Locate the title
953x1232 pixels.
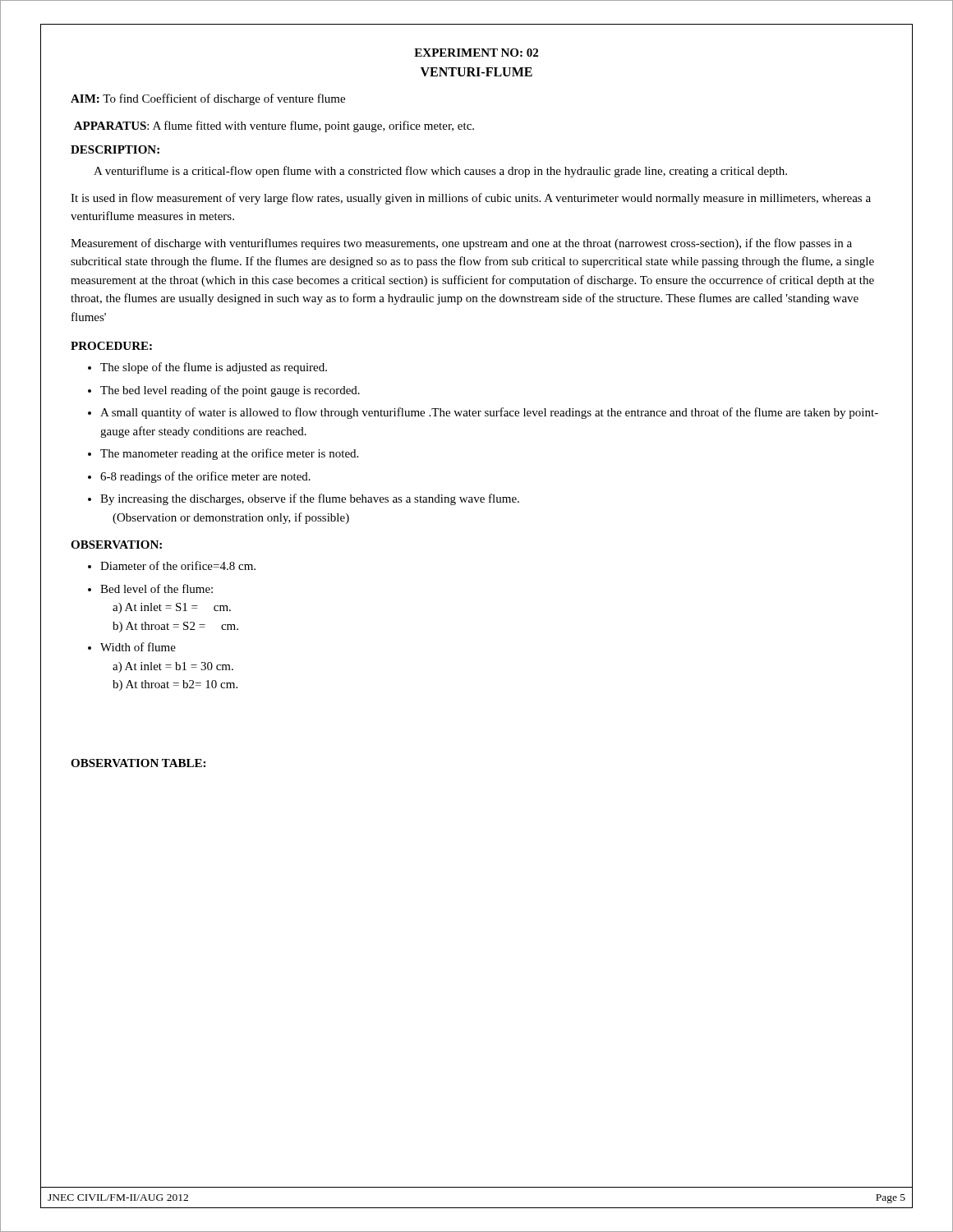[476, 72]
